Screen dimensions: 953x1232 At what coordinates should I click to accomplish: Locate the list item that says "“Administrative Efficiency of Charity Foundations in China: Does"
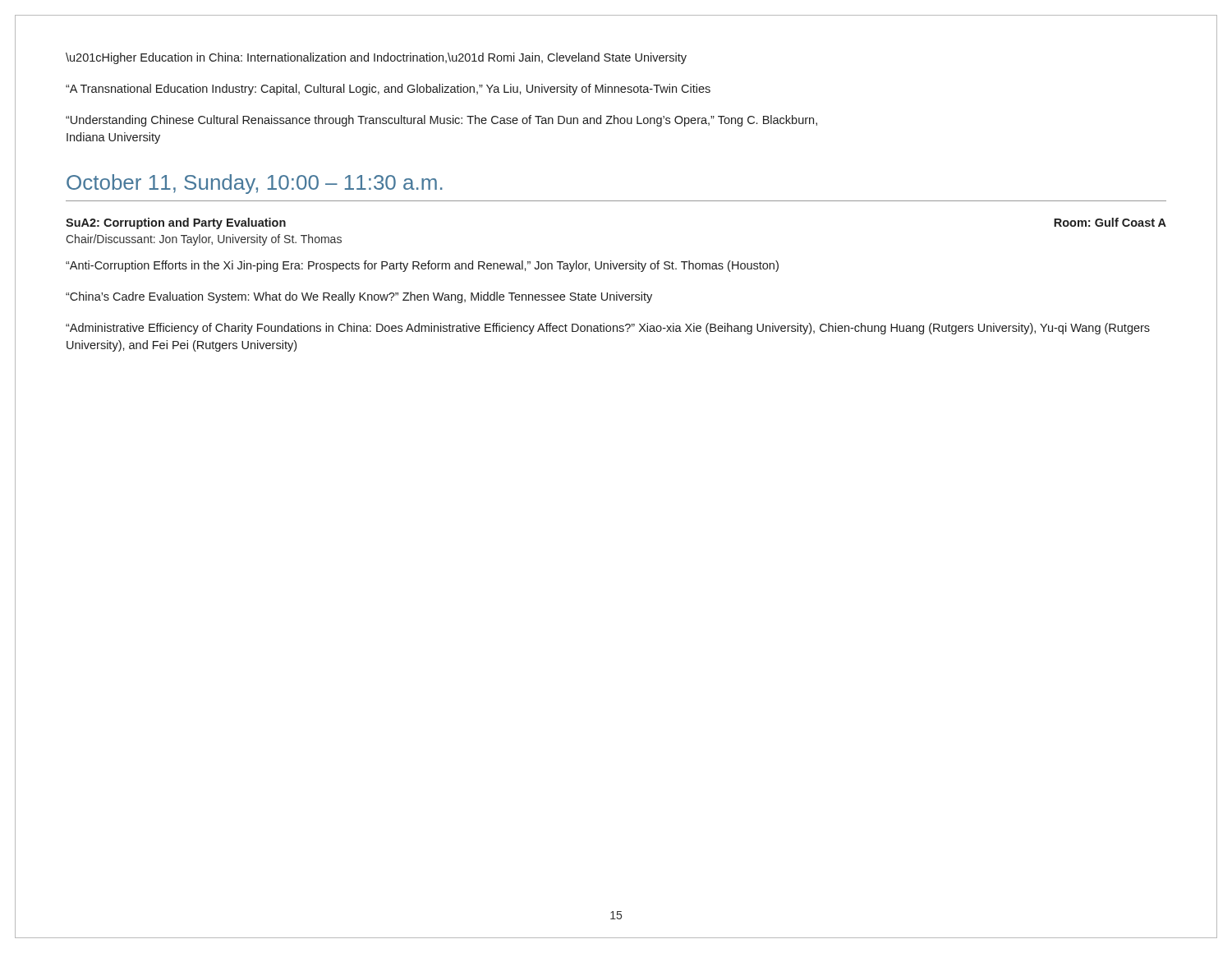pos(608,336)
